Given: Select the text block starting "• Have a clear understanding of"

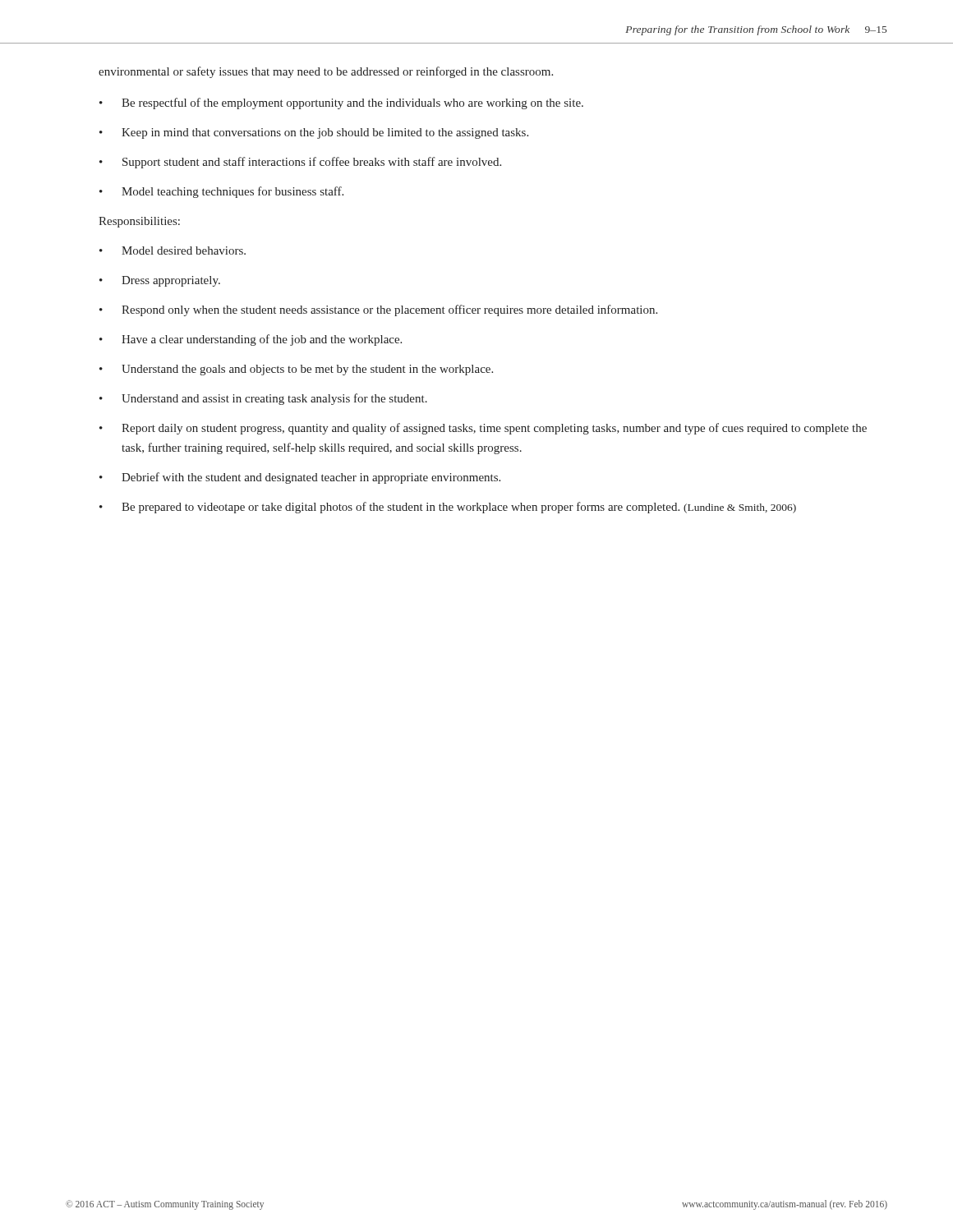Looking at the screenshot, I should pos(251,340).
